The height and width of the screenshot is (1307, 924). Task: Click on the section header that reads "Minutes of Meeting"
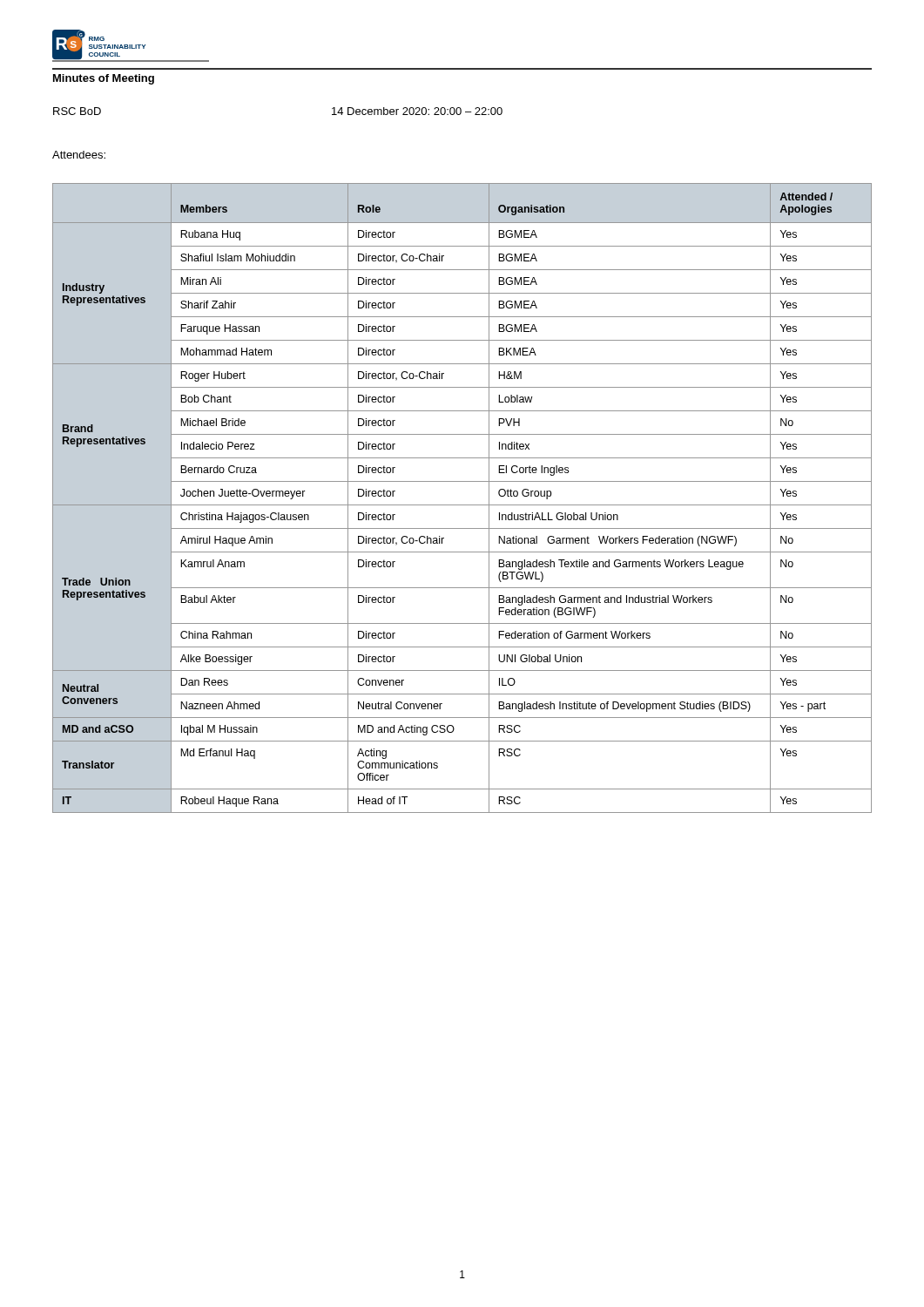tap(104, 78)
